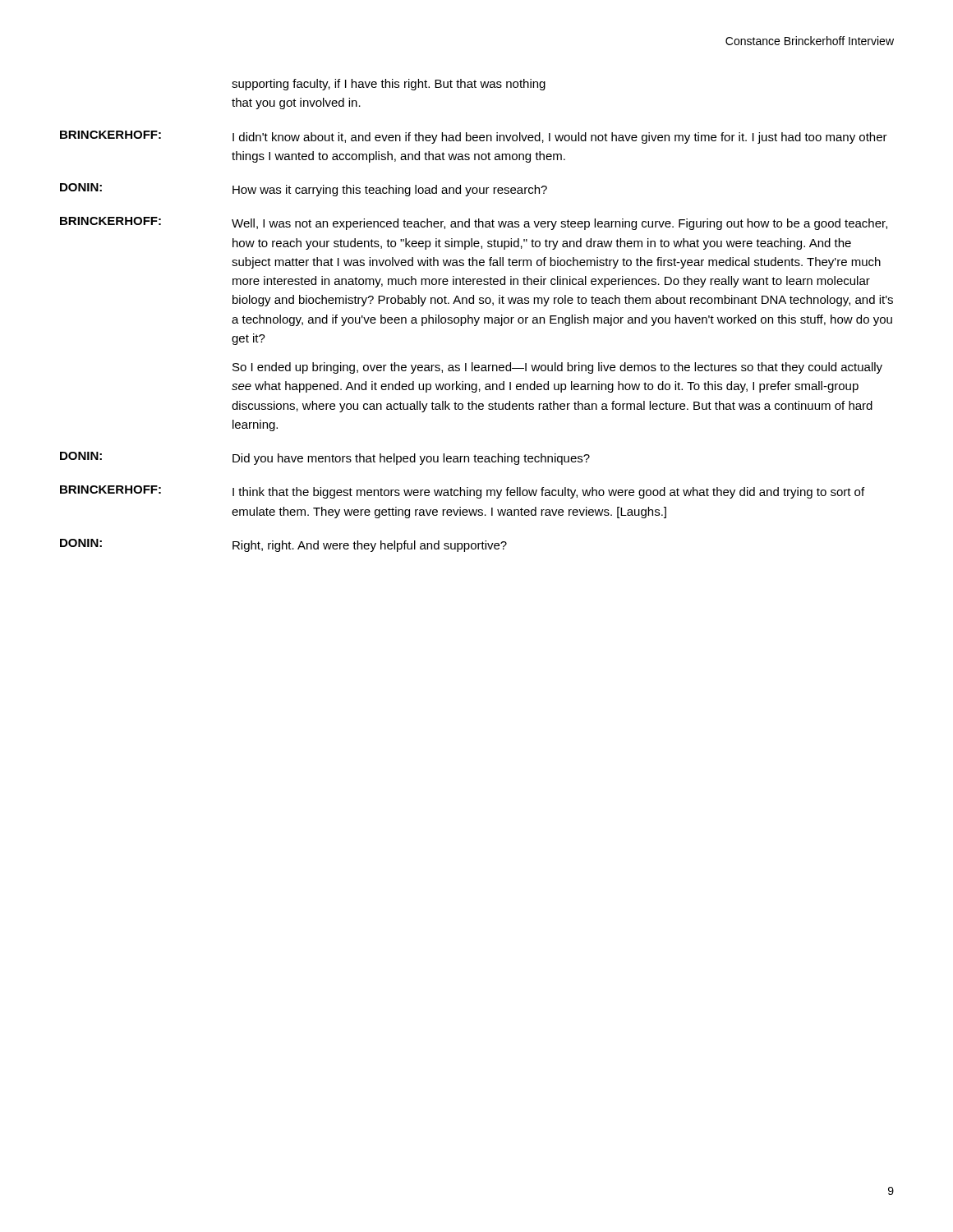Viewport: 953px width, 1232px height.
Task: Select the text block containing "DONIN: How was it carrying this teaching"
Action: pos(476,189)
